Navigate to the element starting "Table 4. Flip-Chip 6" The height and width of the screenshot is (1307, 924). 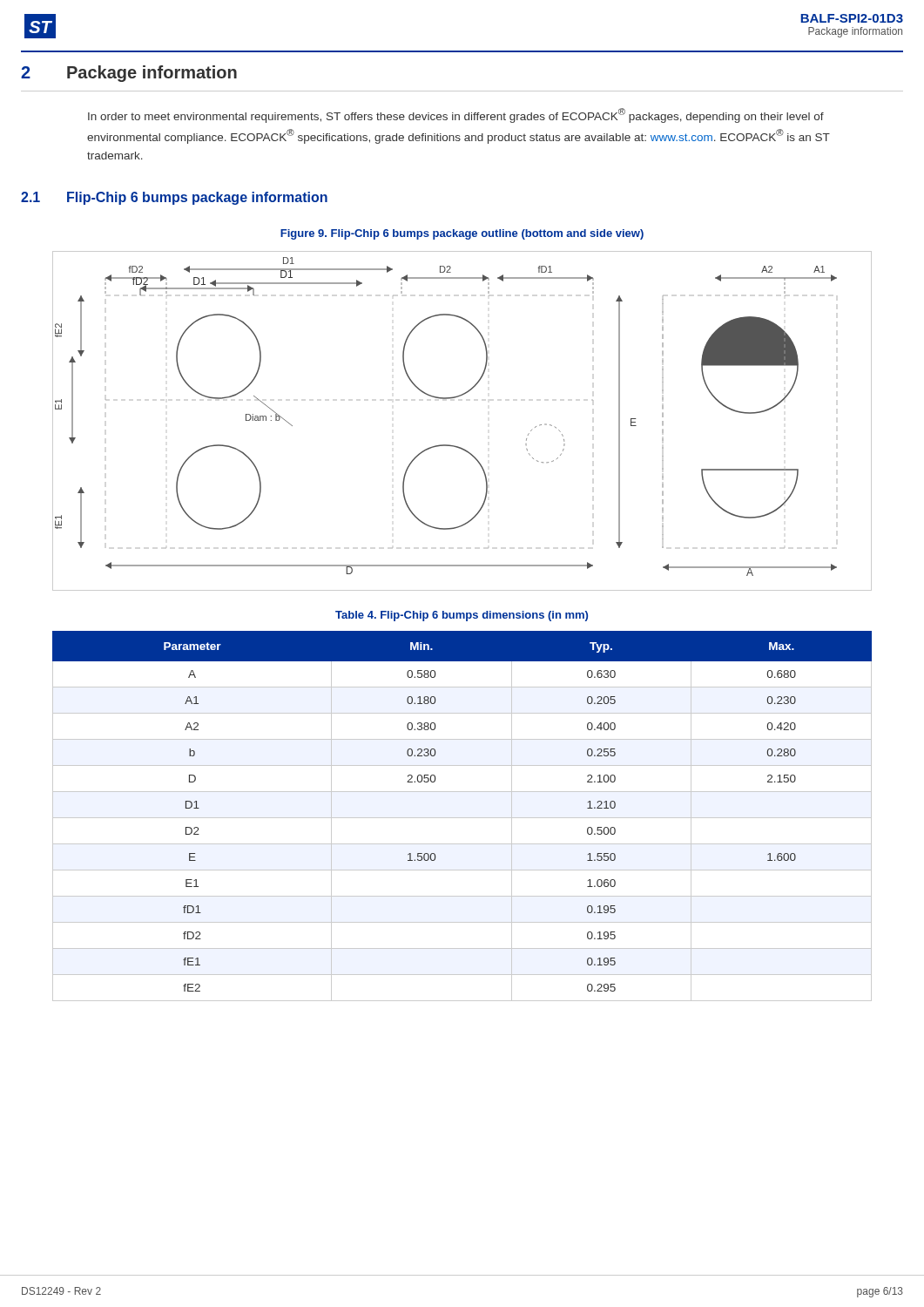[462, 615]
